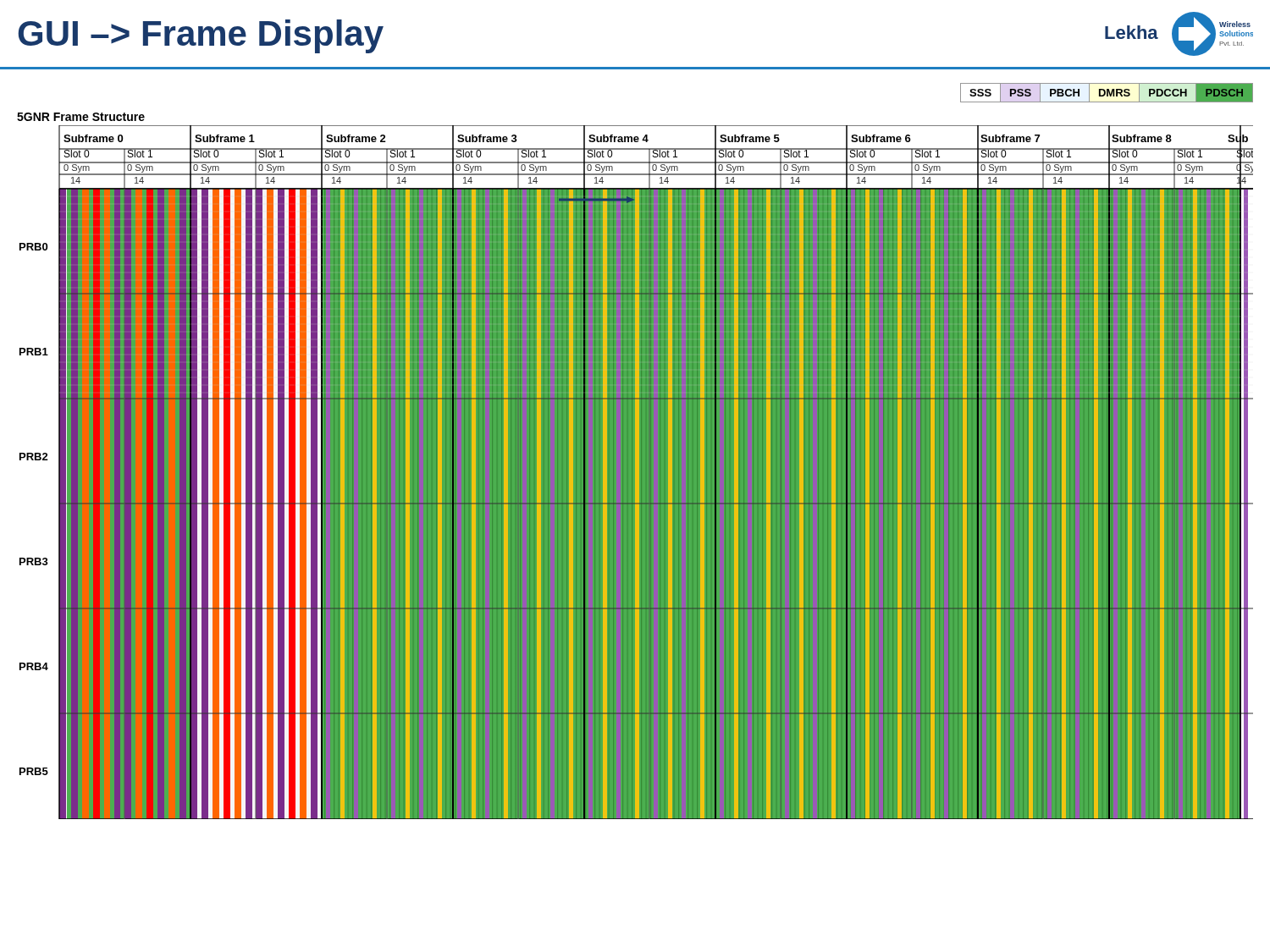Image resolution: width=1270 pixels, height=952 pixels.
Task: Locate the schematic
Action: tap(635, 472)
